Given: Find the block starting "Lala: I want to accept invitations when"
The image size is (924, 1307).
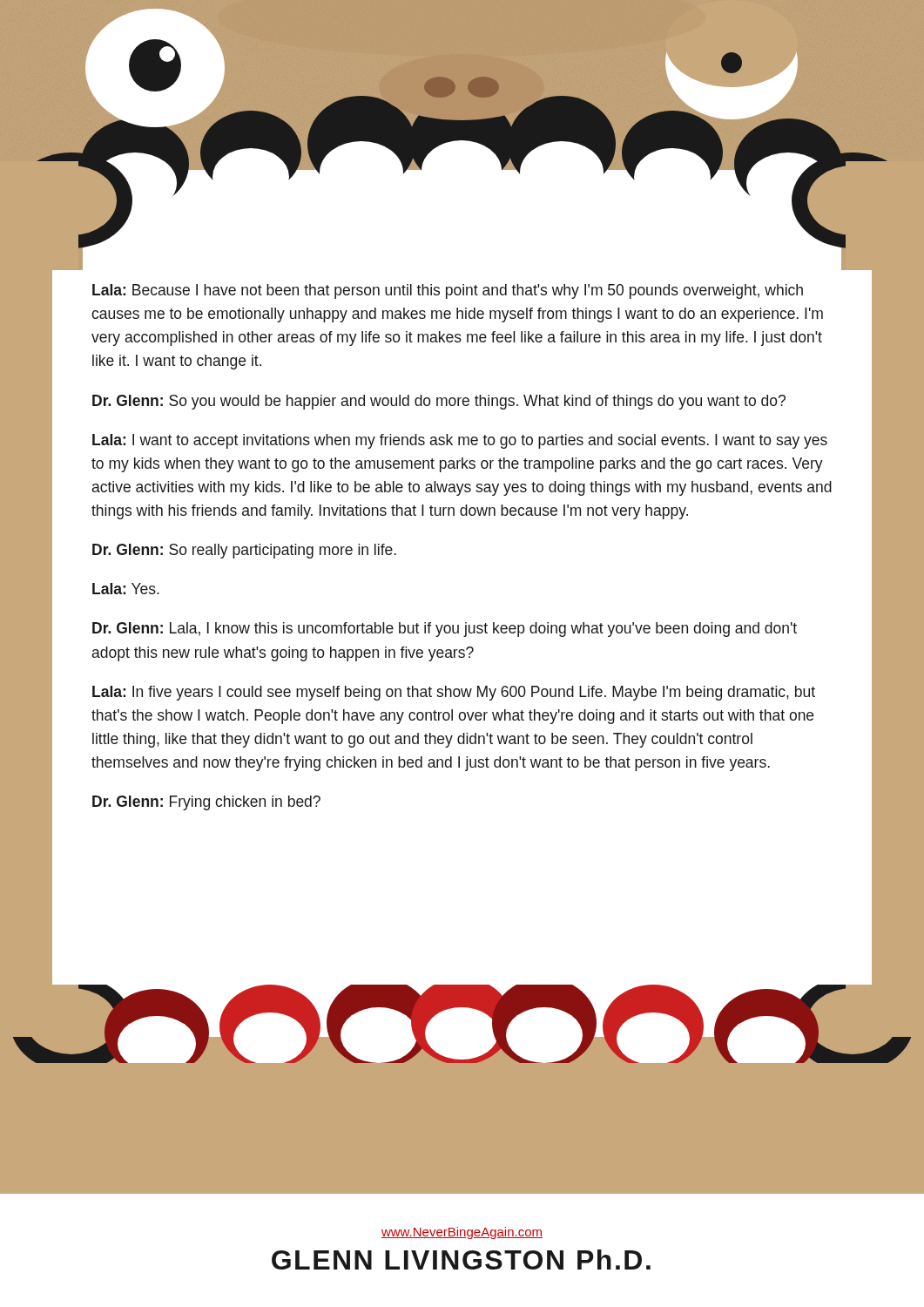Looking at the screenshot, I should (462, 476).
